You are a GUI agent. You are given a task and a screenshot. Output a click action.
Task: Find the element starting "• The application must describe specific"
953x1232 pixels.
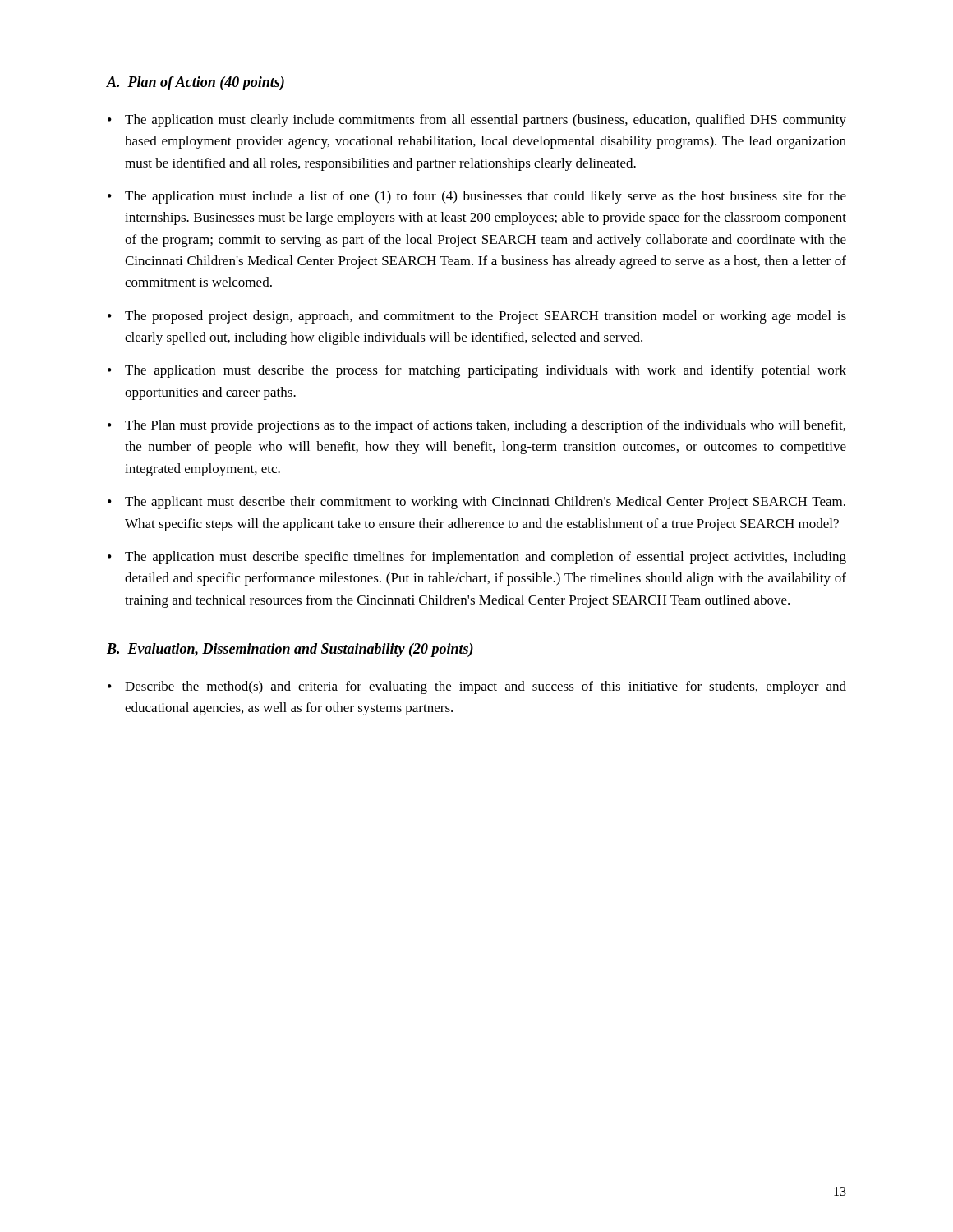click(x=476, y=578)
